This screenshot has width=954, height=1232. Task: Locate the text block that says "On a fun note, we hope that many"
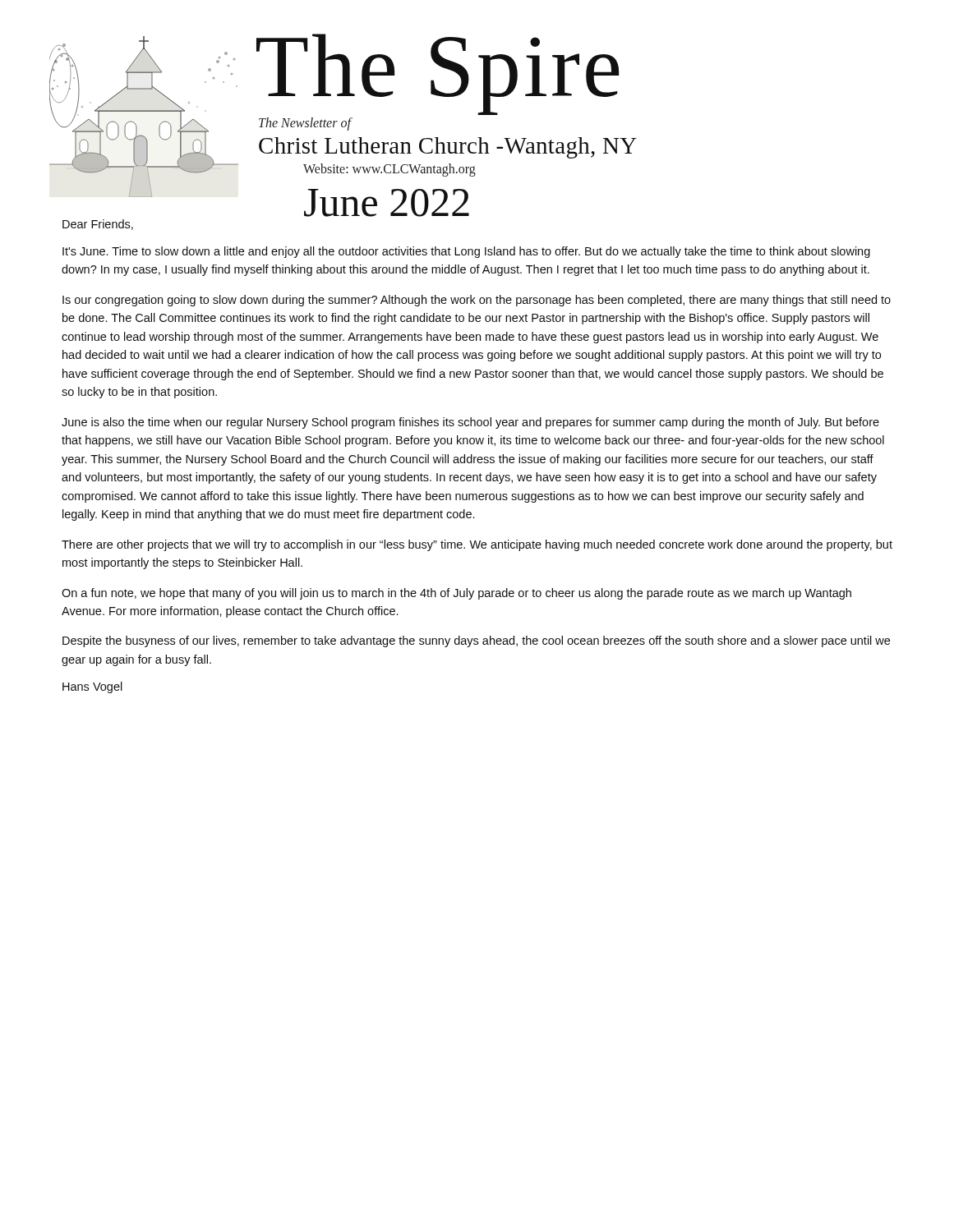[457, 602]
